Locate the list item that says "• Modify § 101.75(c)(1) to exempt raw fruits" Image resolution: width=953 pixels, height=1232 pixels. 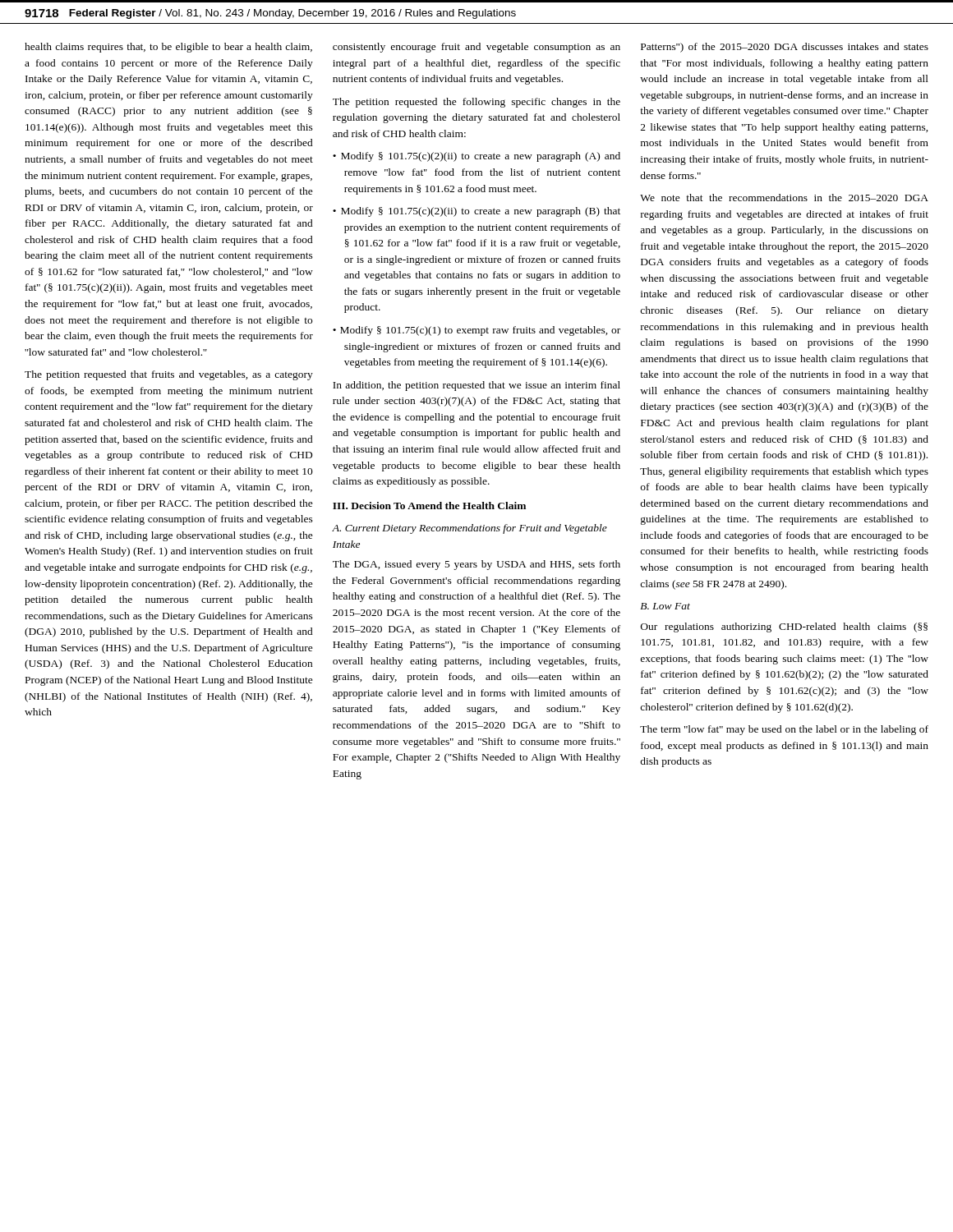(477, 346)
